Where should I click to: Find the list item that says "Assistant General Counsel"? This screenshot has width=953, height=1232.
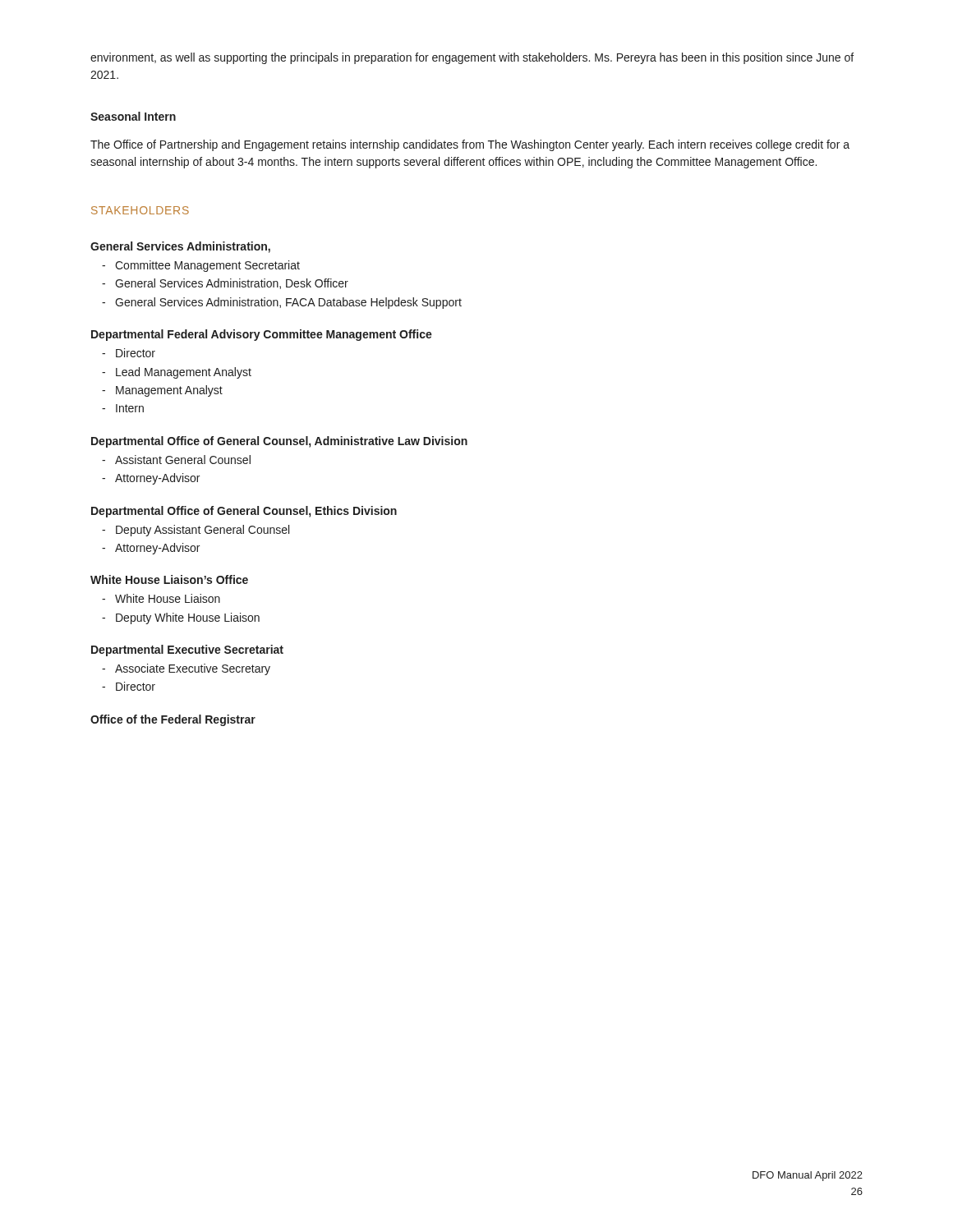183,460
